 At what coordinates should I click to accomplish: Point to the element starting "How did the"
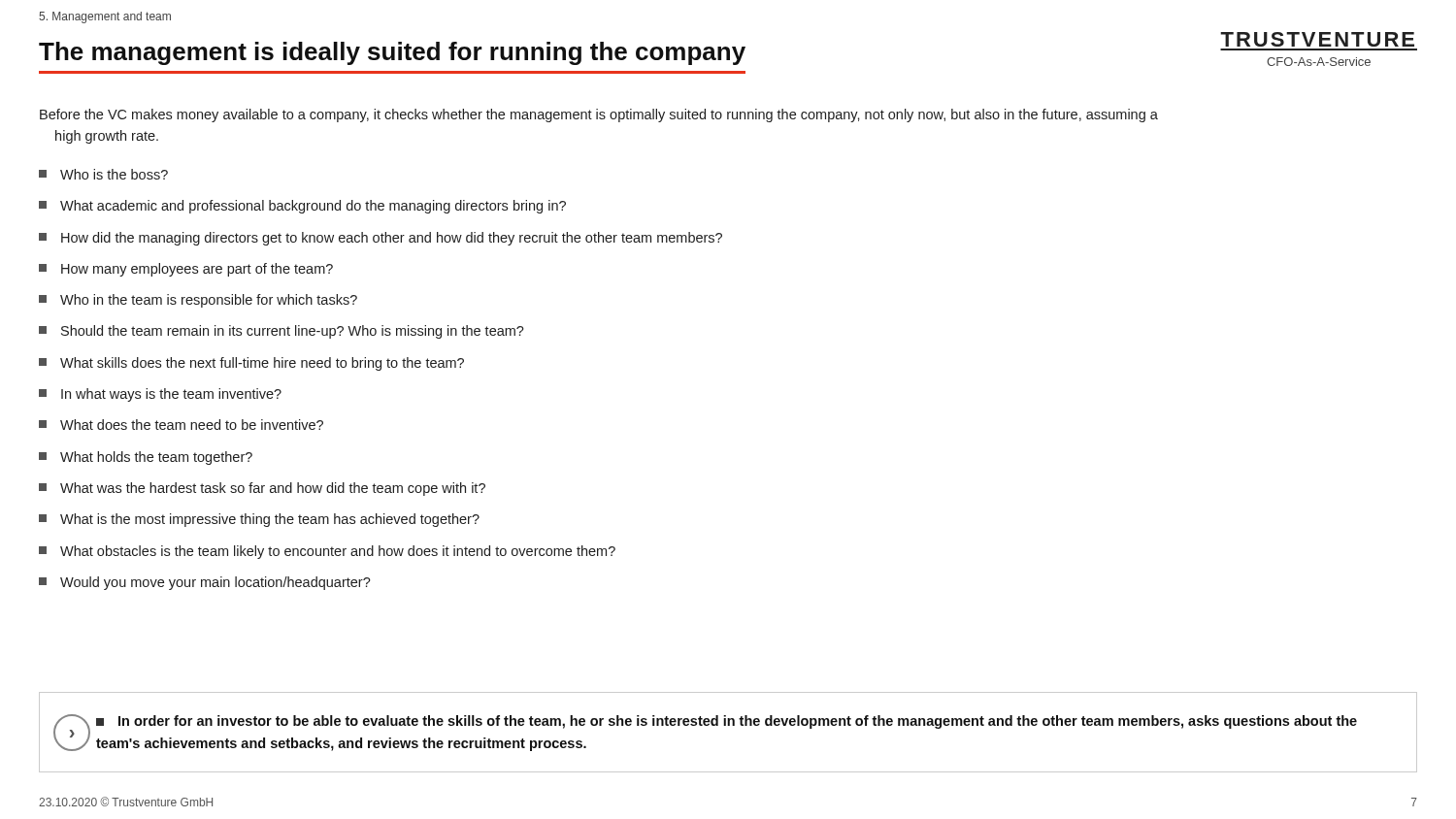(381, 238)
